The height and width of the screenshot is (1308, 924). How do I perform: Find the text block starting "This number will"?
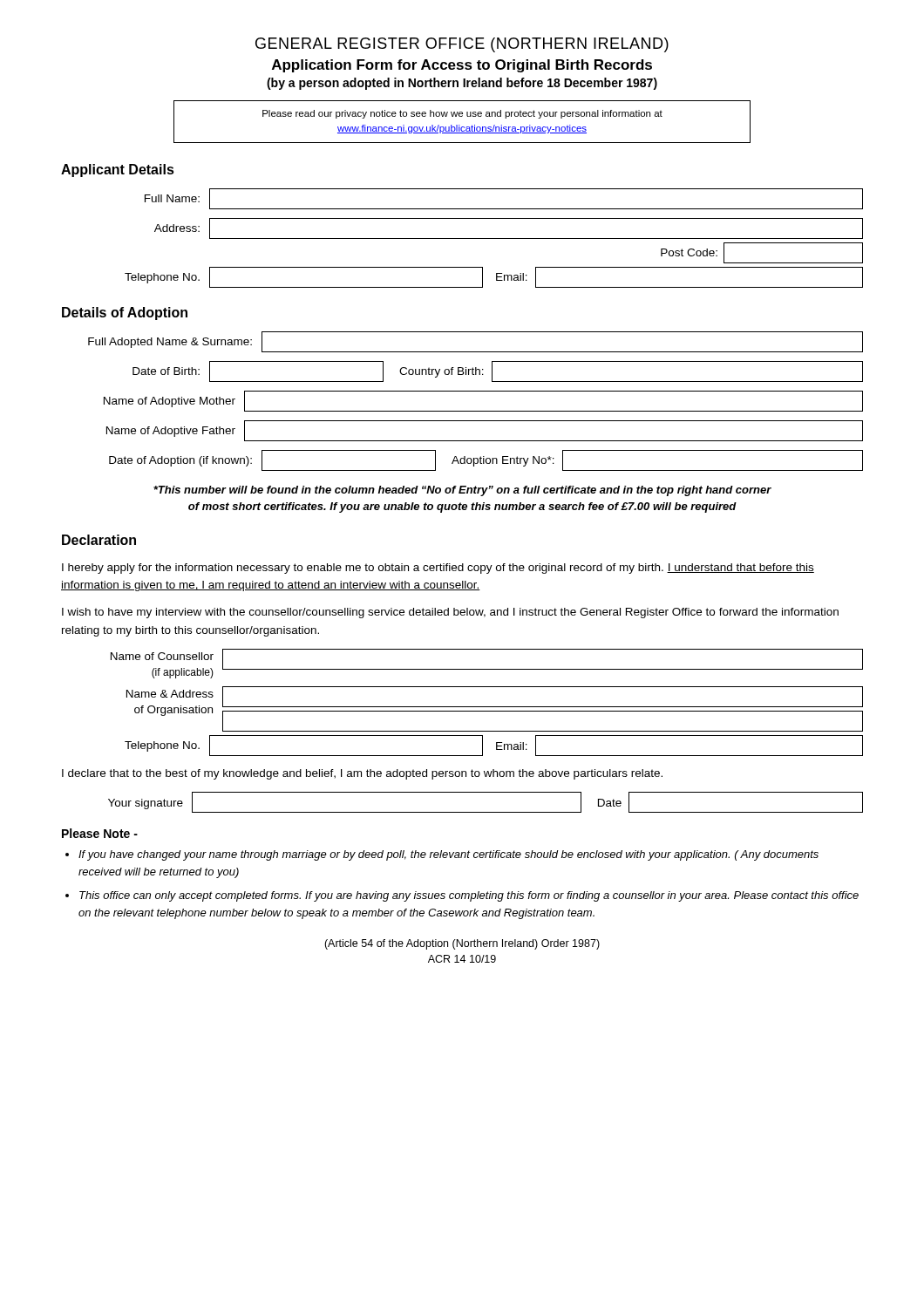click(462, 498)
